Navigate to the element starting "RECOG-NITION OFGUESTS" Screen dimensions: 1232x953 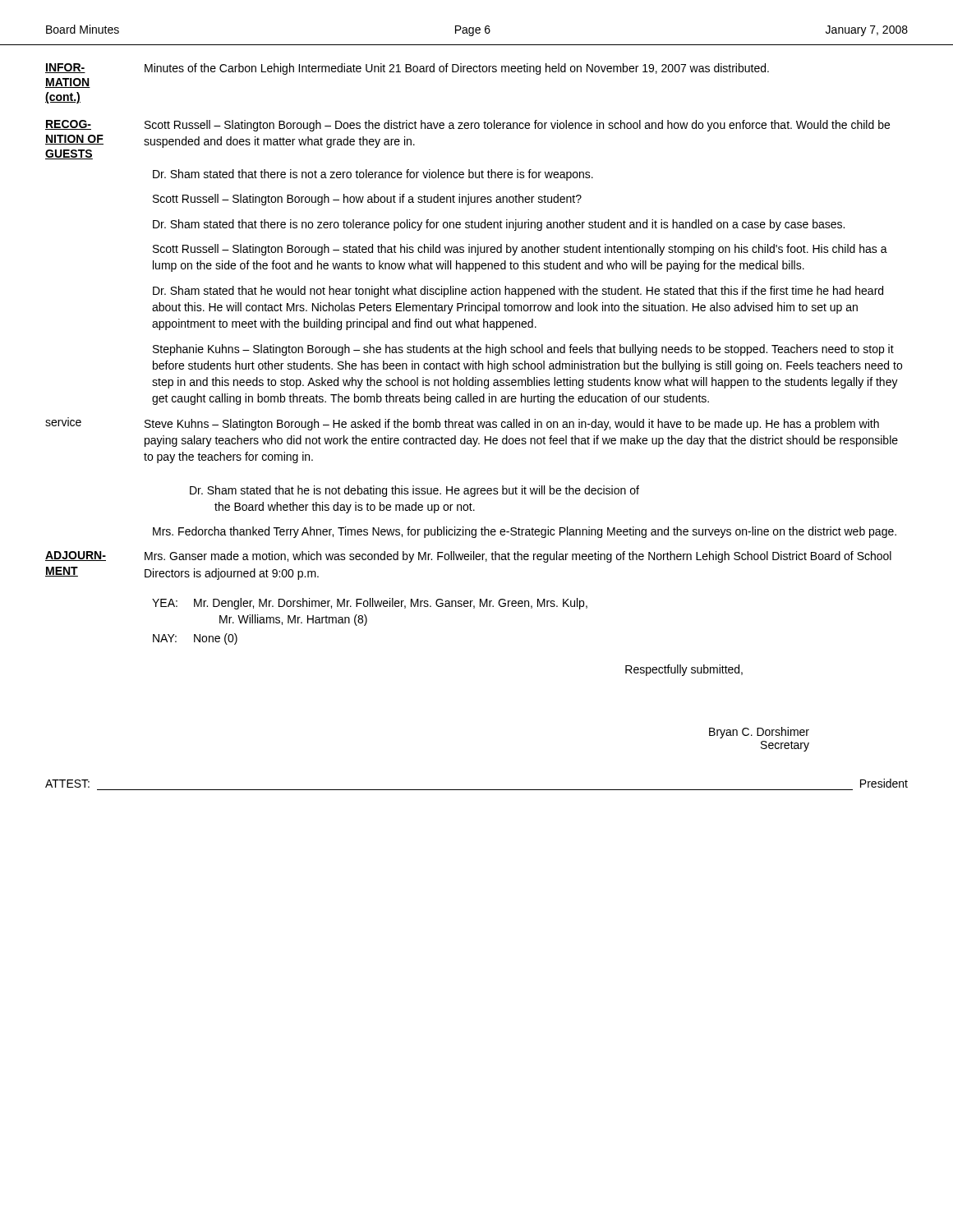[74, 139]
